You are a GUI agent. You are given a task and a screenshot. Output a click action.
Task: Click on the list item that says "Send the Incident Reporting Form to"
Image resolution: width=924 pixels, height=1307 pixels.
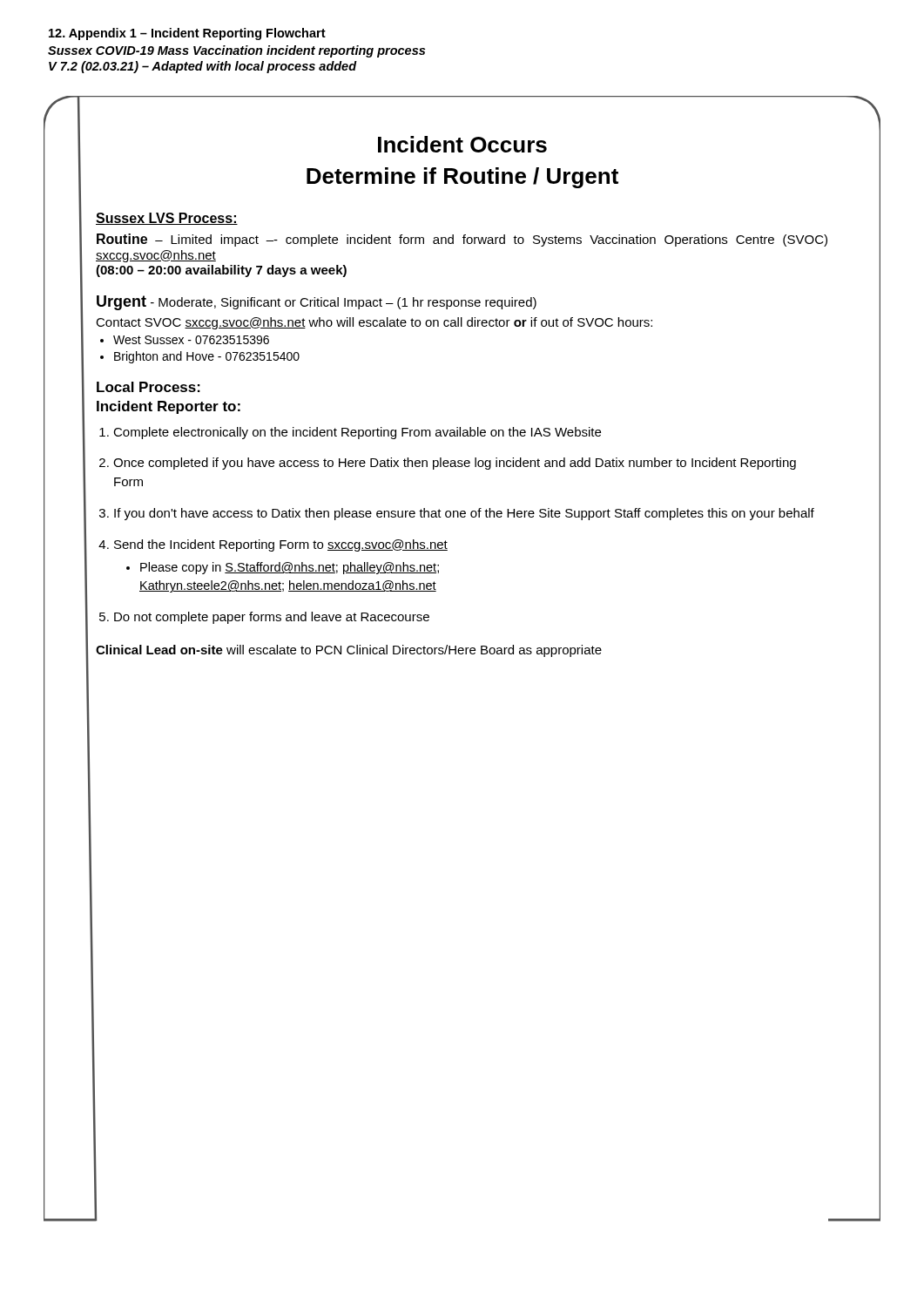(281, 545)
